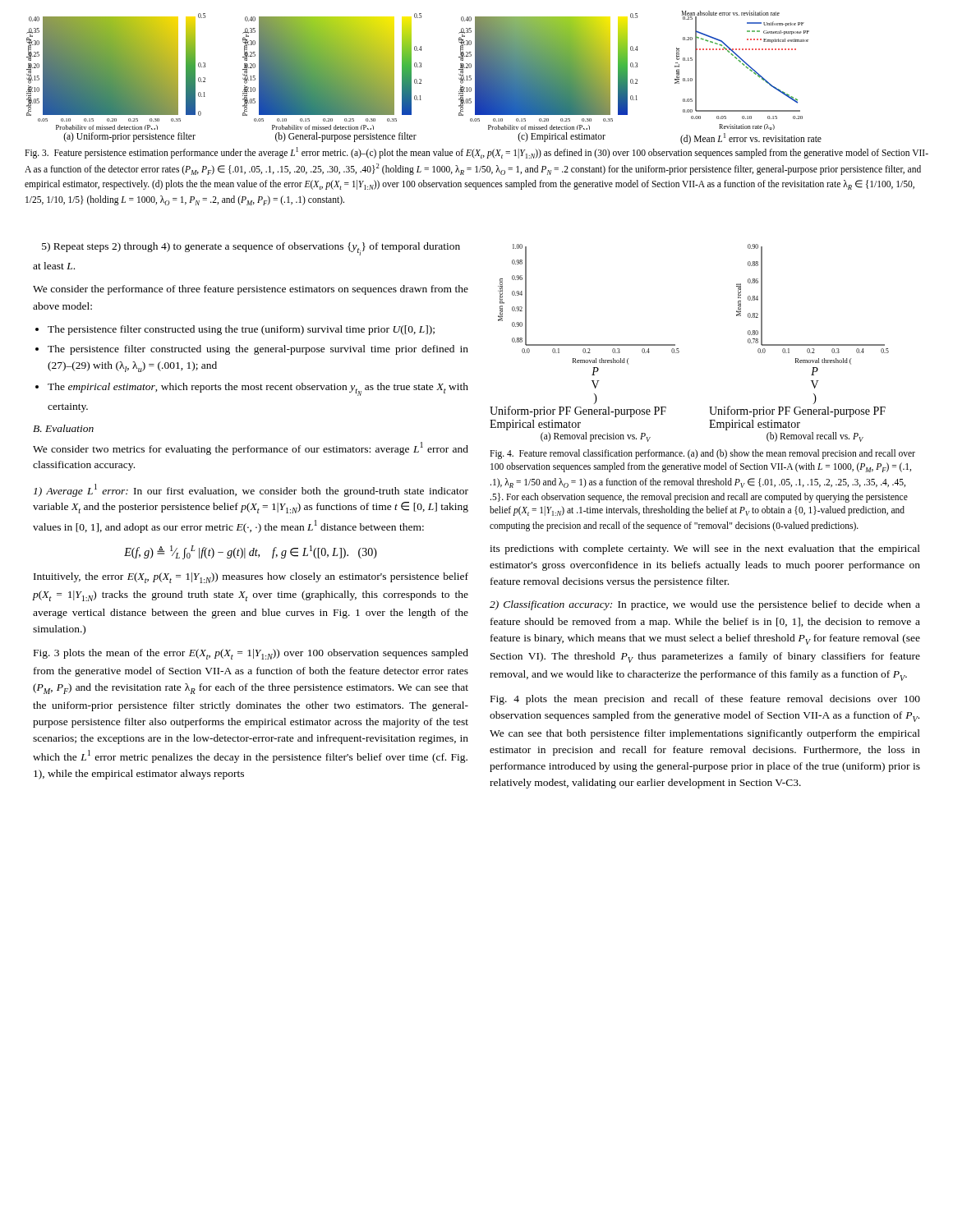The height and width of the screenshot is (1232, 953).
Task: Locate the text block starting "1) Average L1 error: In"
Action: [x=251, y=507]
